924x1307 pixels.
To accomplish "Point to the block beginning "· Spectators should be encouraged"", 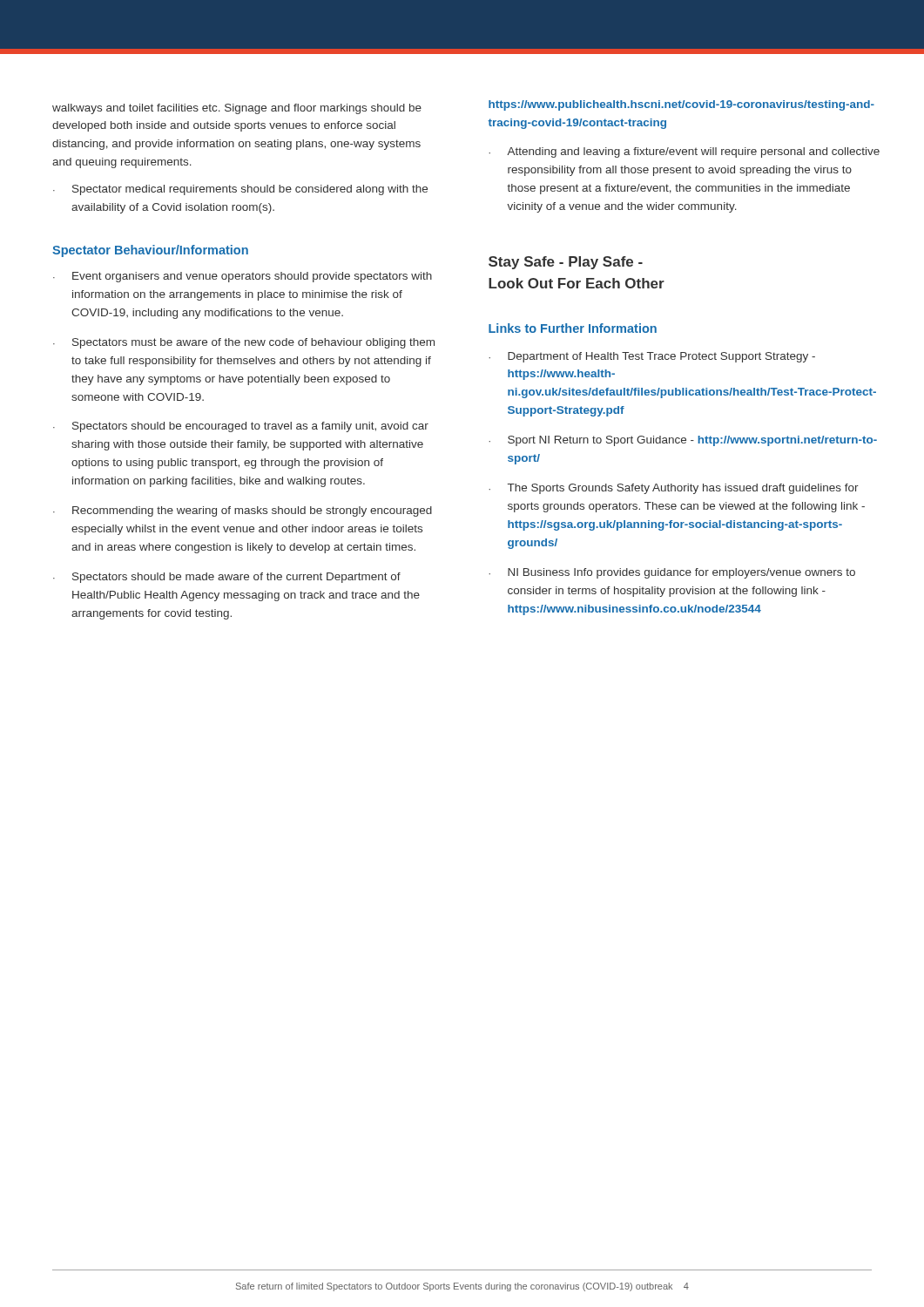I will (244, 454).
